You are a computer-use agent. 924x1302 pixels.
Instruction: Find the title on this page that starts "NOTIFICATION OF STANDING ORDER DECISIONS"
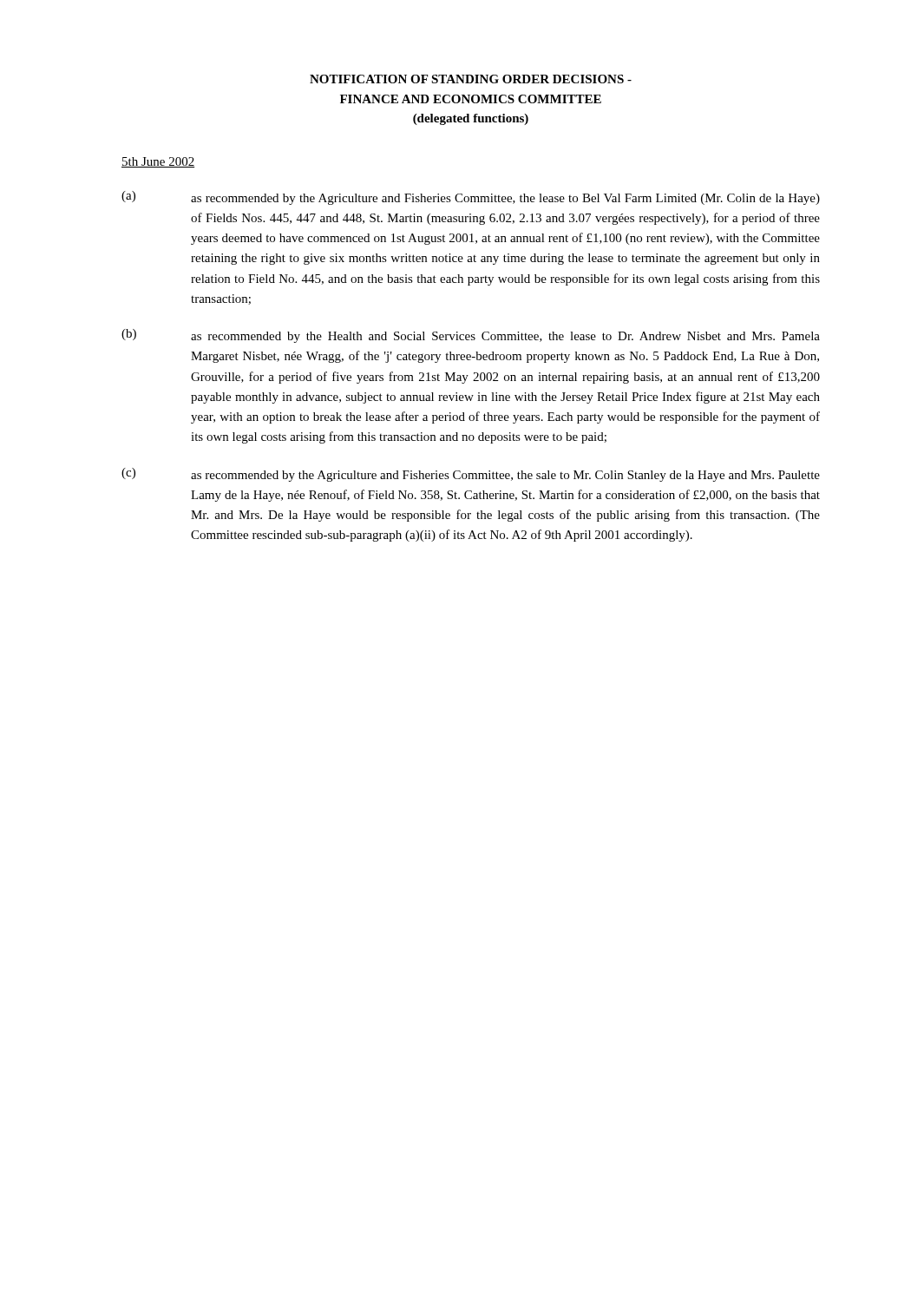[471, 99]
